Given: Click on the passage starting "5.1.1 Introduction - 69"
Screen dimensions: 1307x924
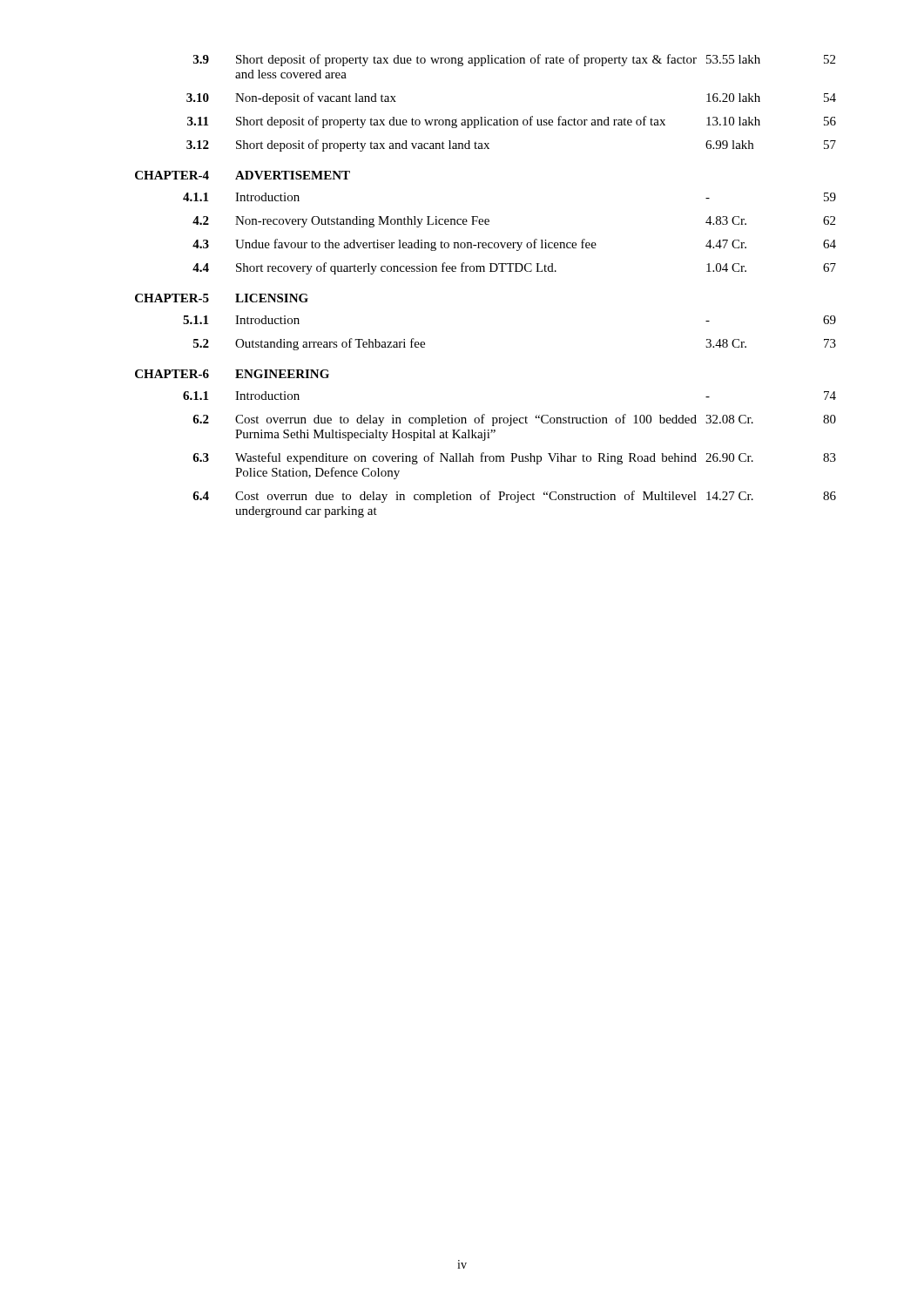Looking at the screenshot, I should click(196, 319).
